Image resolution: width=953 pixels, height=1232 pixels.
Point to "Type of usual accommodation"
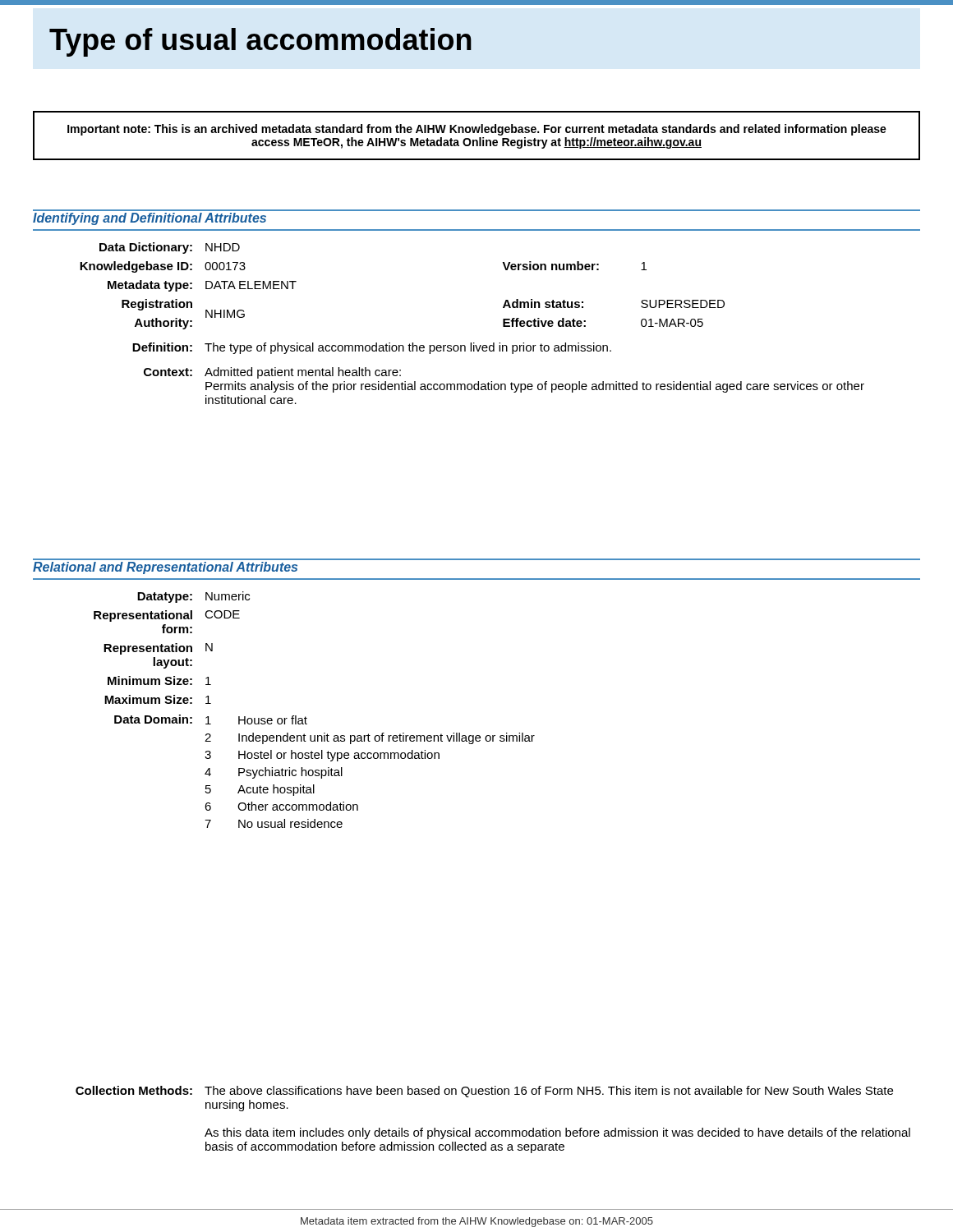click(x=476, y=40)
